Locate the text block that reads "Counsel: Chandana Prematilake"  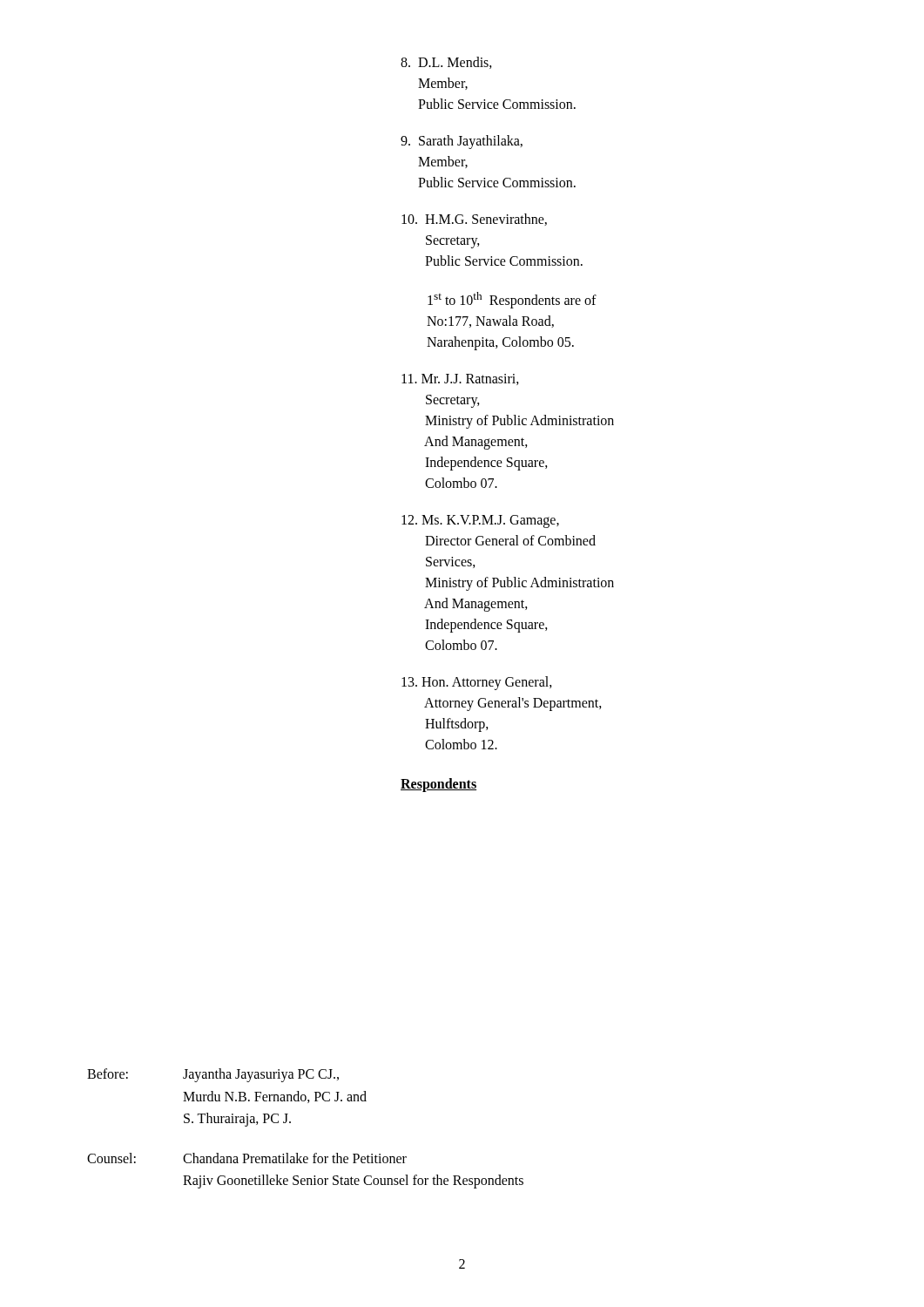click(x=462, y=1170)
